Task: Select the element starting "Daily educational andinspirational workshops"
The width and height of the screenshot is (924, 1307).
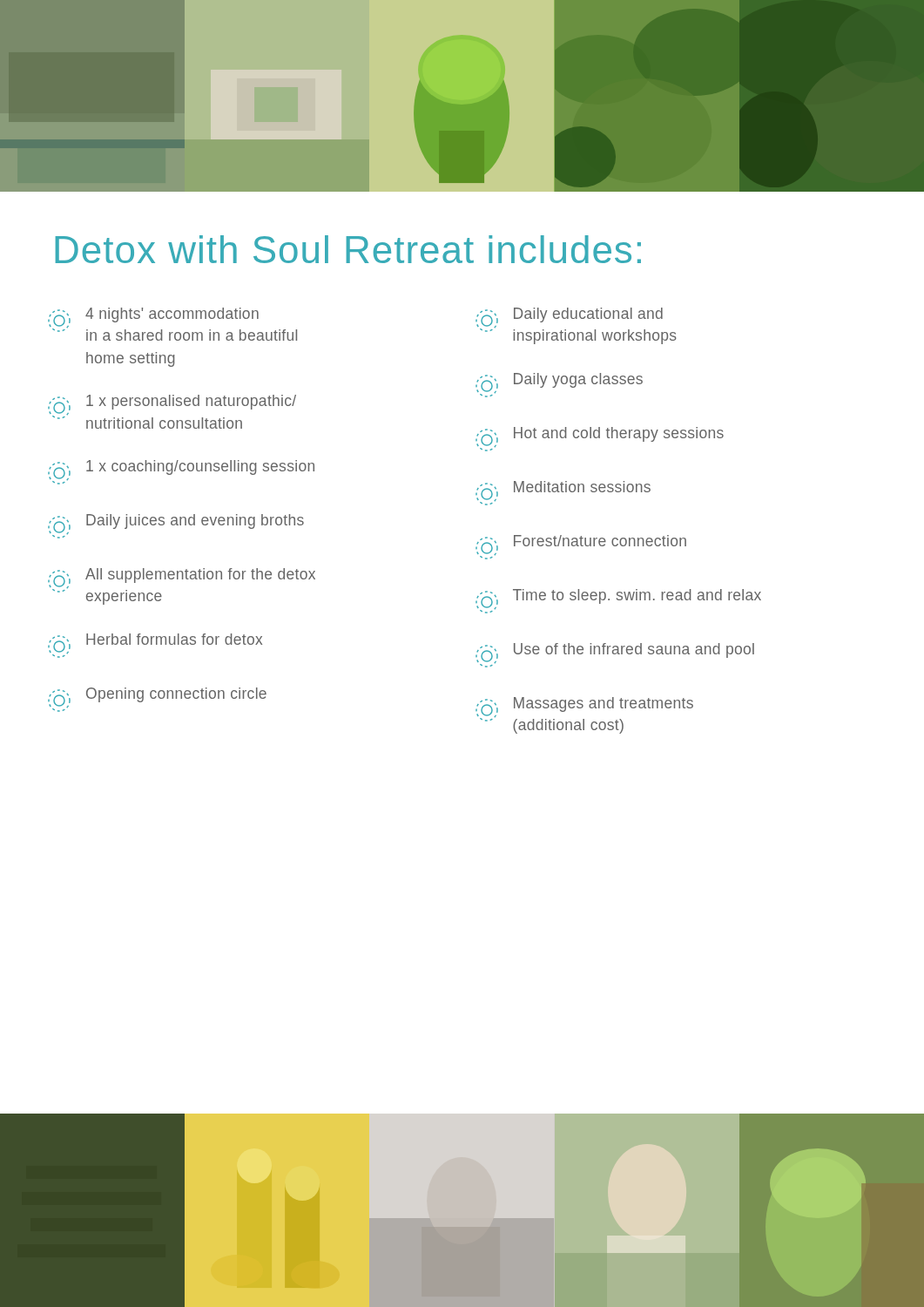Action: pos(574,325)
